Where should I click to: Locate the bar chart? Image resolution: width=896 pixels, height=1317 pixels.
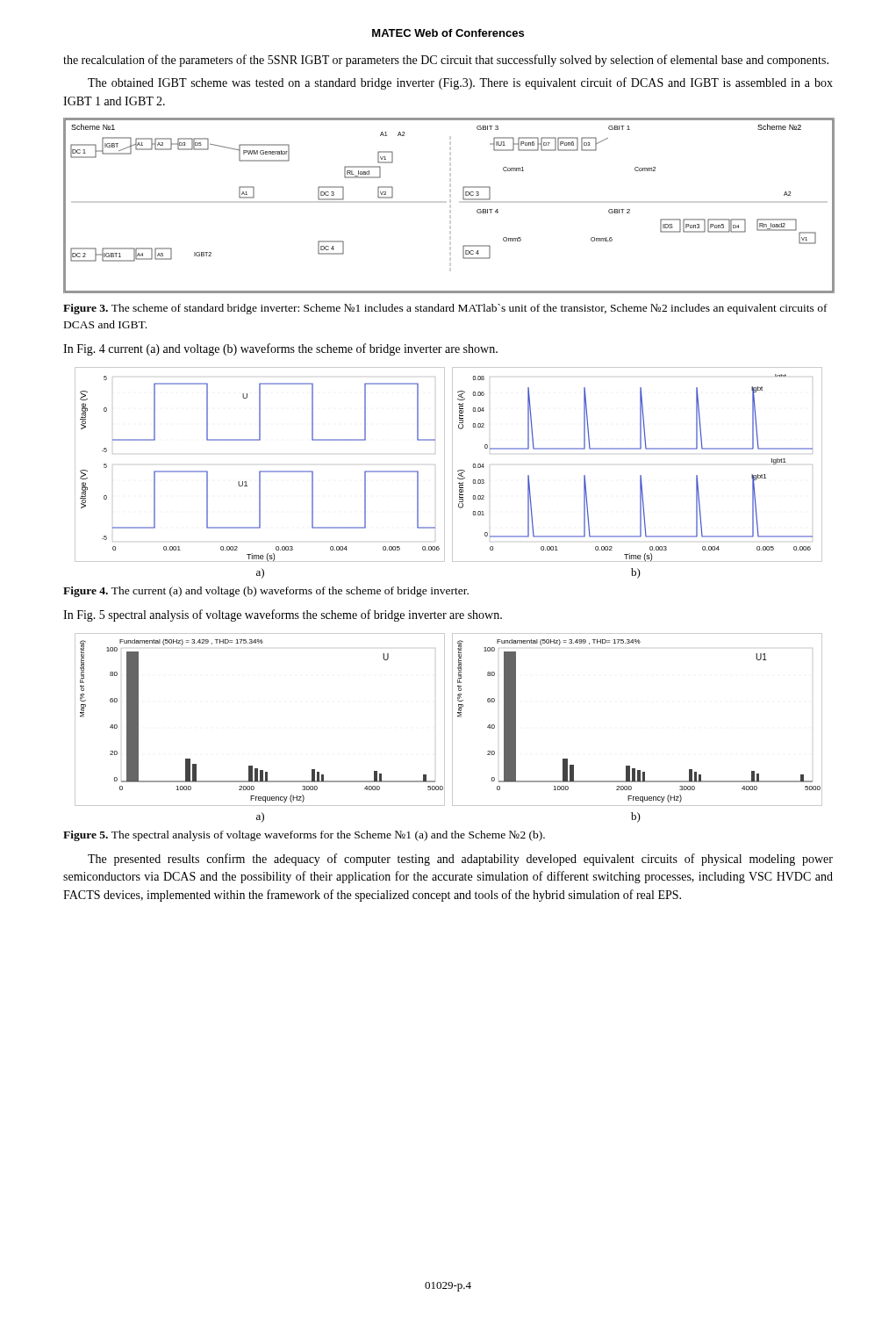point(448,728)
